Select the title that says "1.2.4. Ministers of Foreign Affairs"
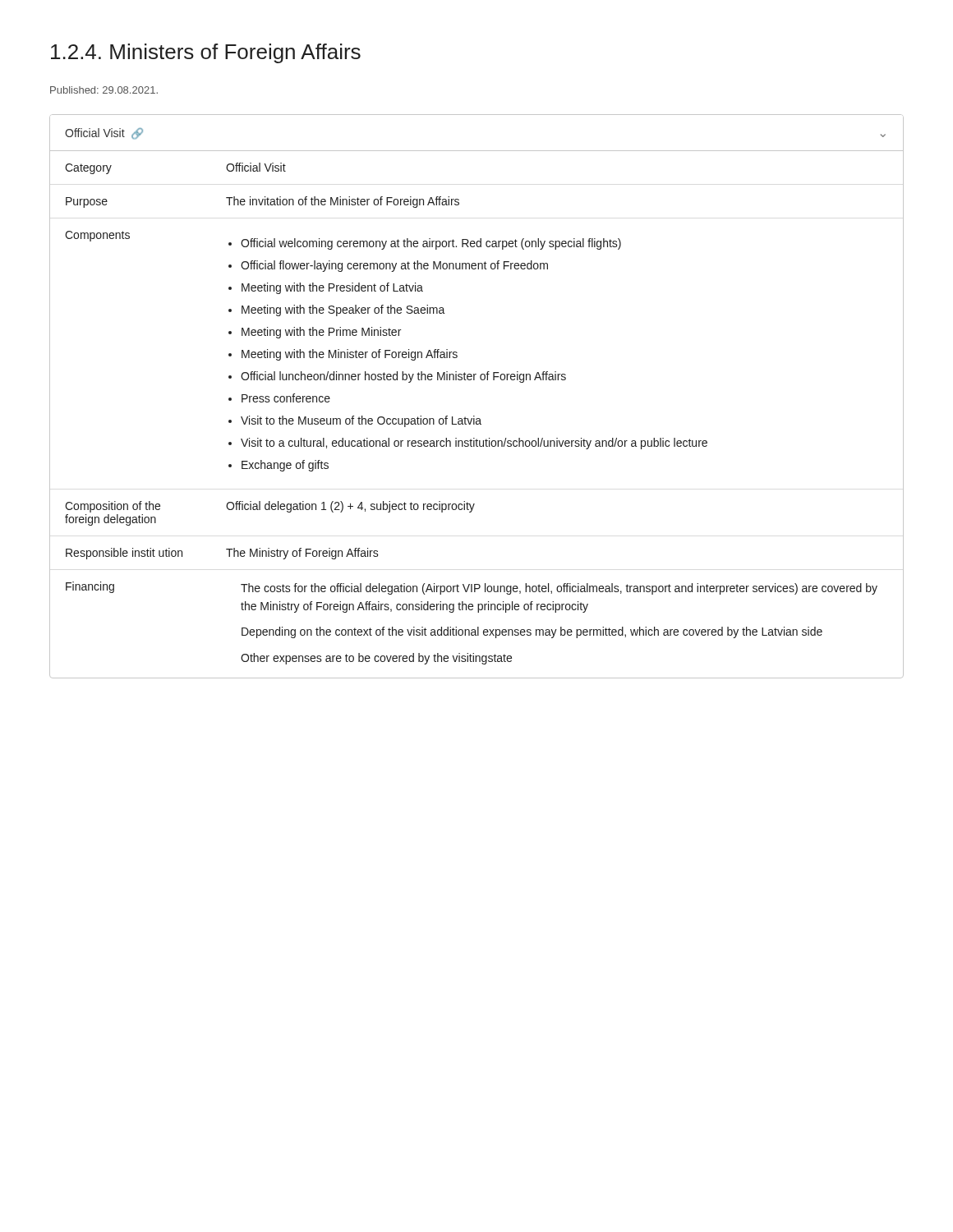 coord(205,52)
